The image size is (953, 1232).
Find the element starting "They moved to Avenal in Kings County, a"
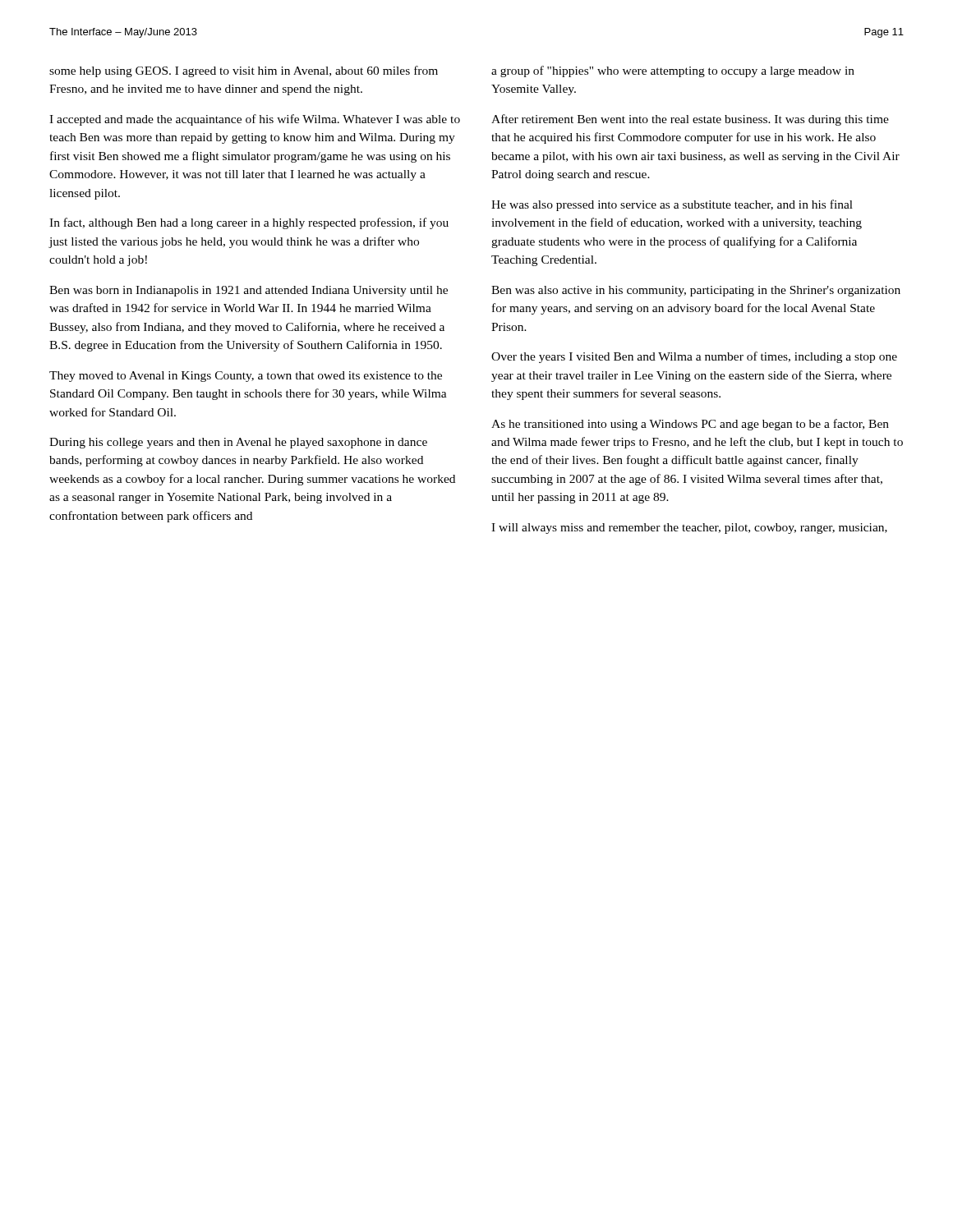(x=255, y=394)
